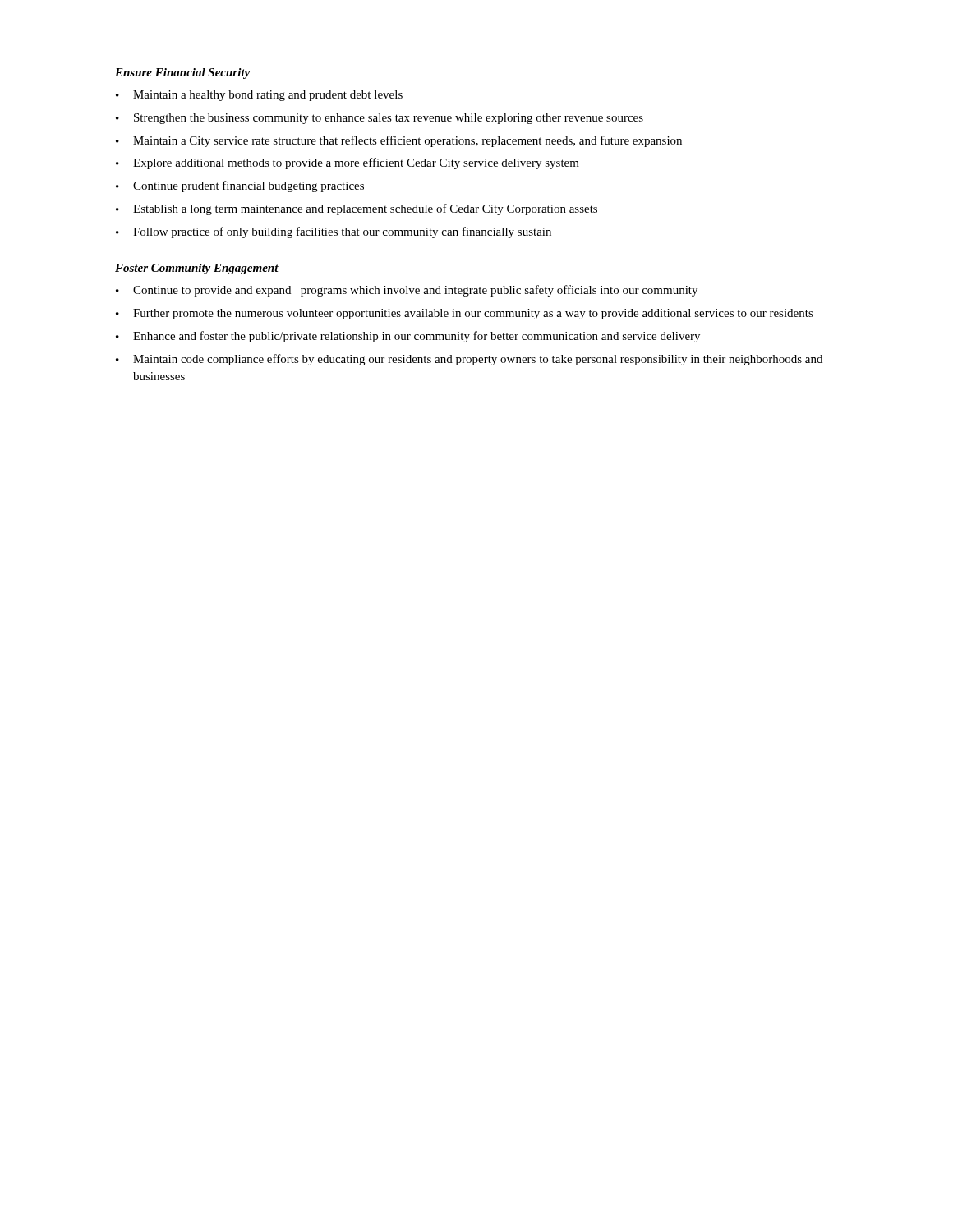Find the block on this page that starts "• Maintain code compliance efforts by"
The height and width of the screenshot is (1232, 953).
476,368
